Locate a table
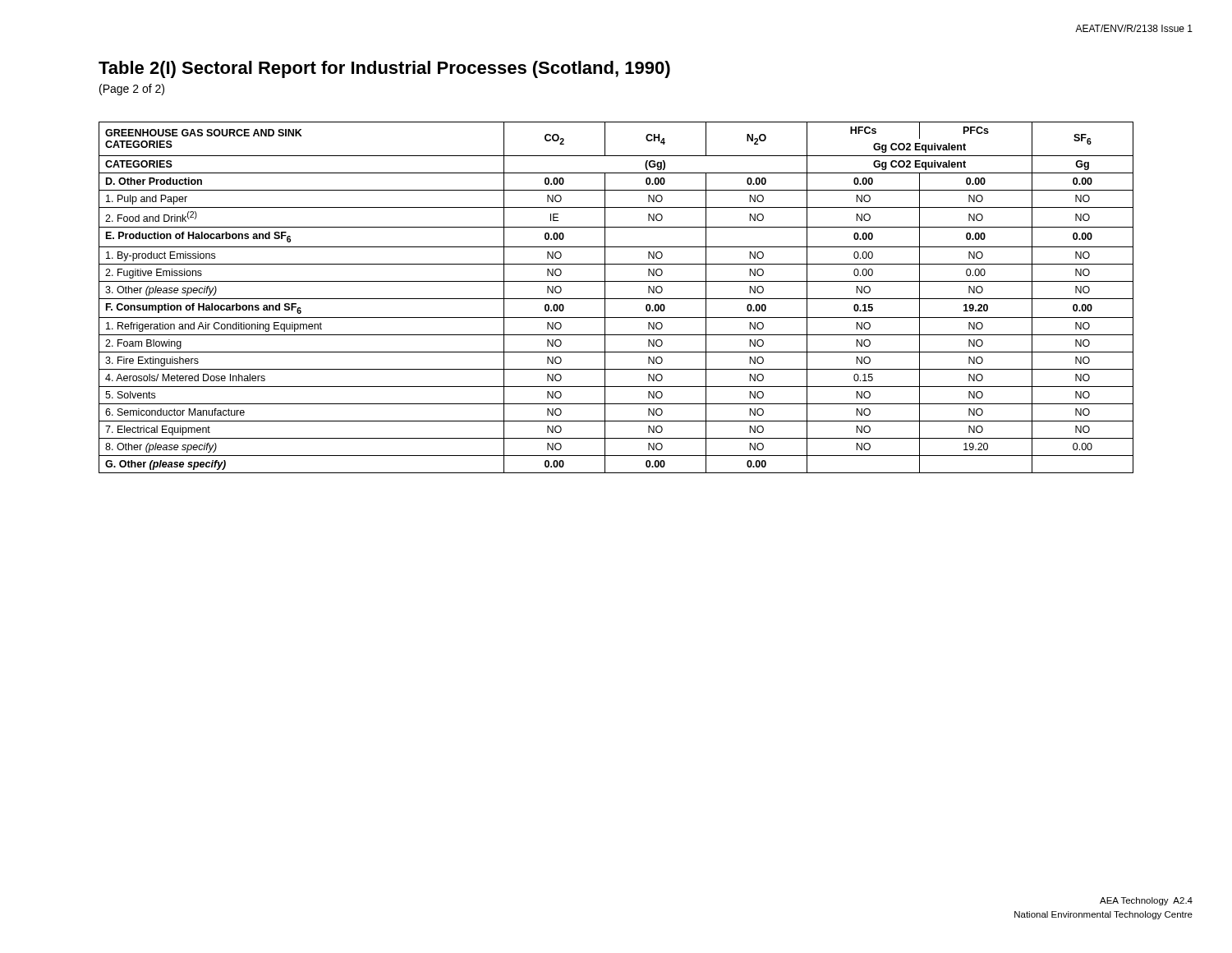 (616, 297)
